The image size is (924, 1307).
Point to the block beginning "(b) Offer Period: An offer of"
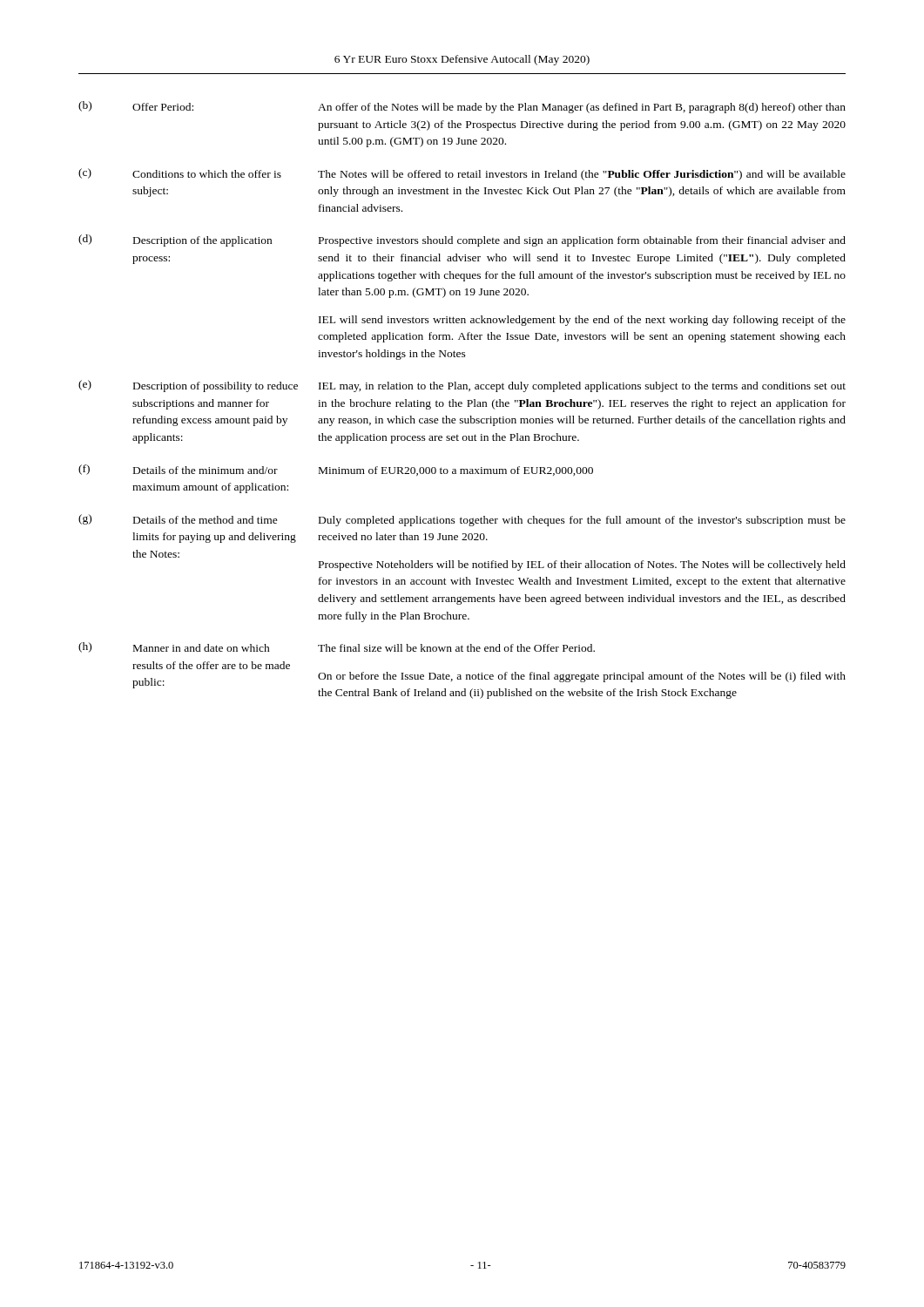pyautogui.click(x=462, y=124)
